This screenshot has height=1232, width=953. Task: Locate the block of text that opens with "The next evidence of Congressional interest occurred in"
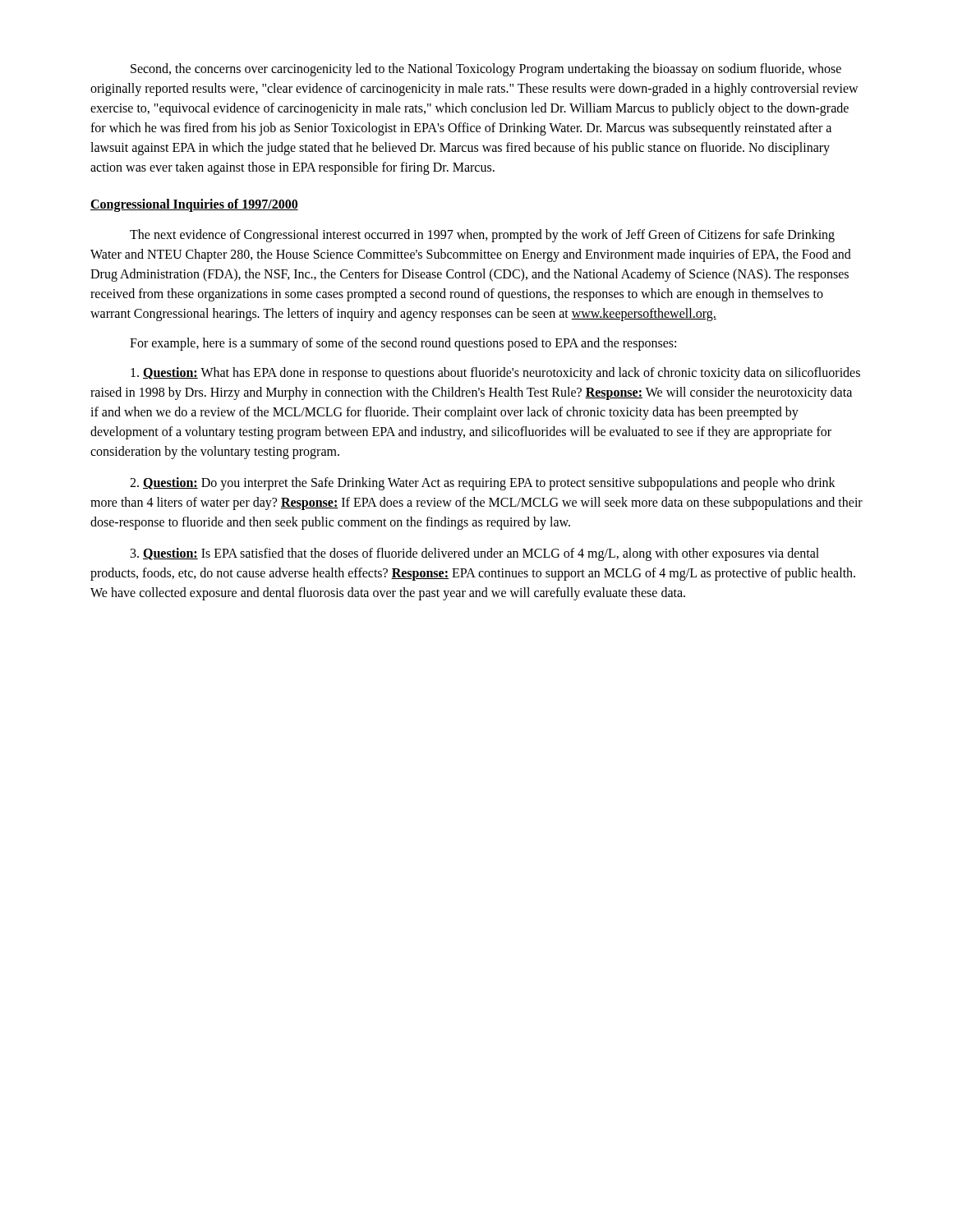476,274
